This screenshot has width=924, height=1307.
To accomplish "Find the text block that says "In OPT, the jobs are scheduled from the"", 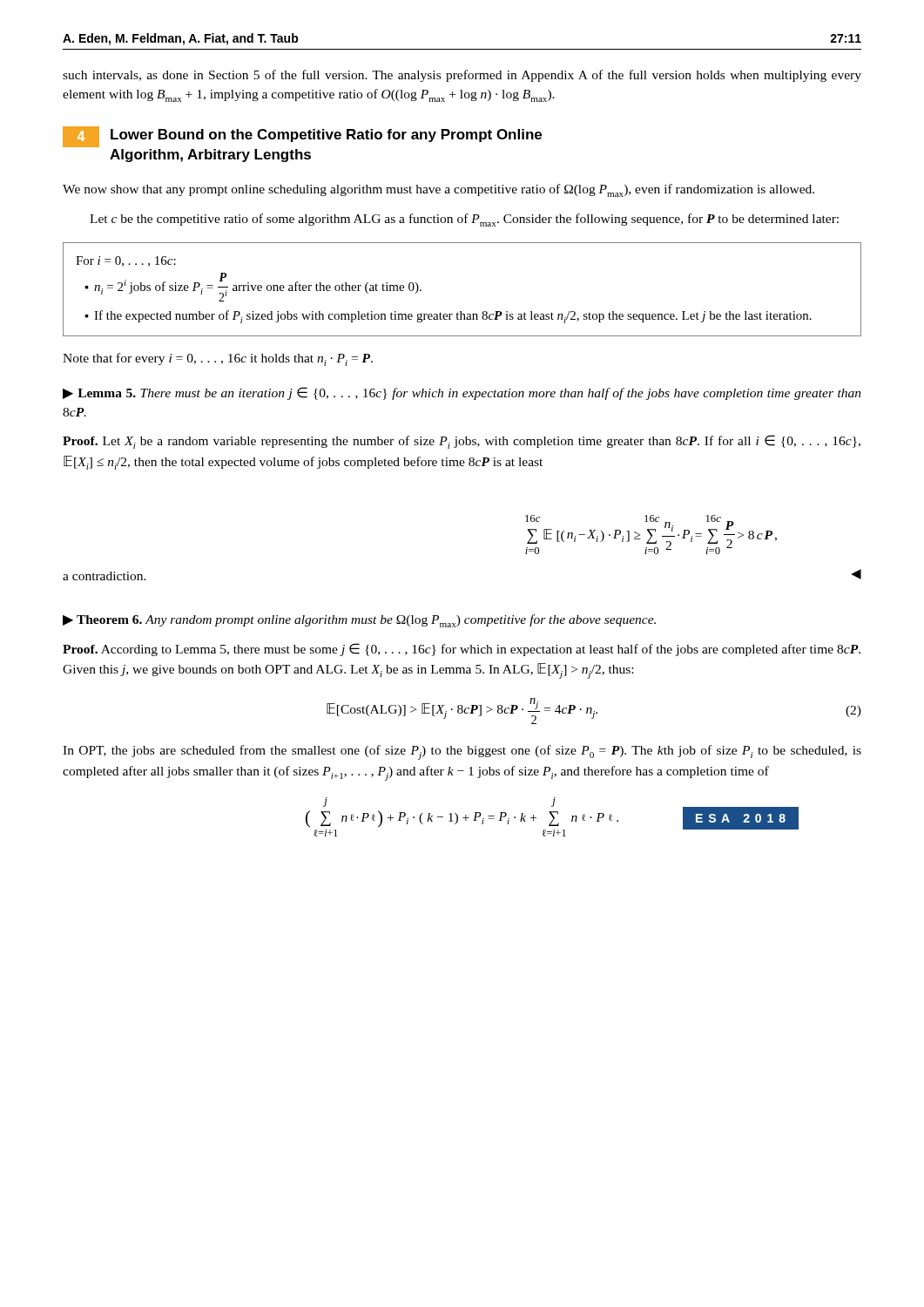I will click(462, 762).
